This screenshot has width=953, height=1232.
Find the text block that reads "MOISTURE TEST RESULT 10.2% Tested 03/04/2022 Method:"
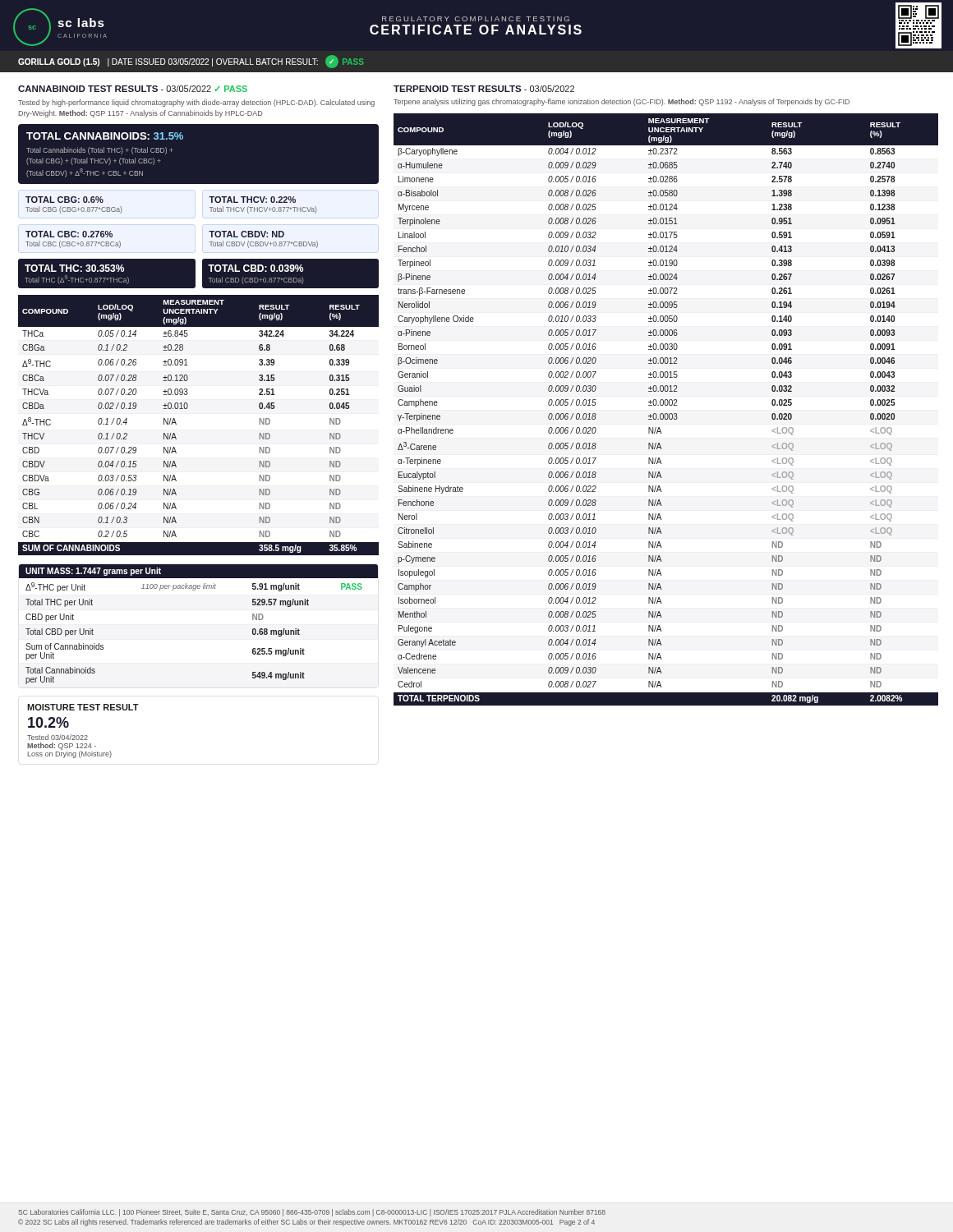[x=83, y=707]
